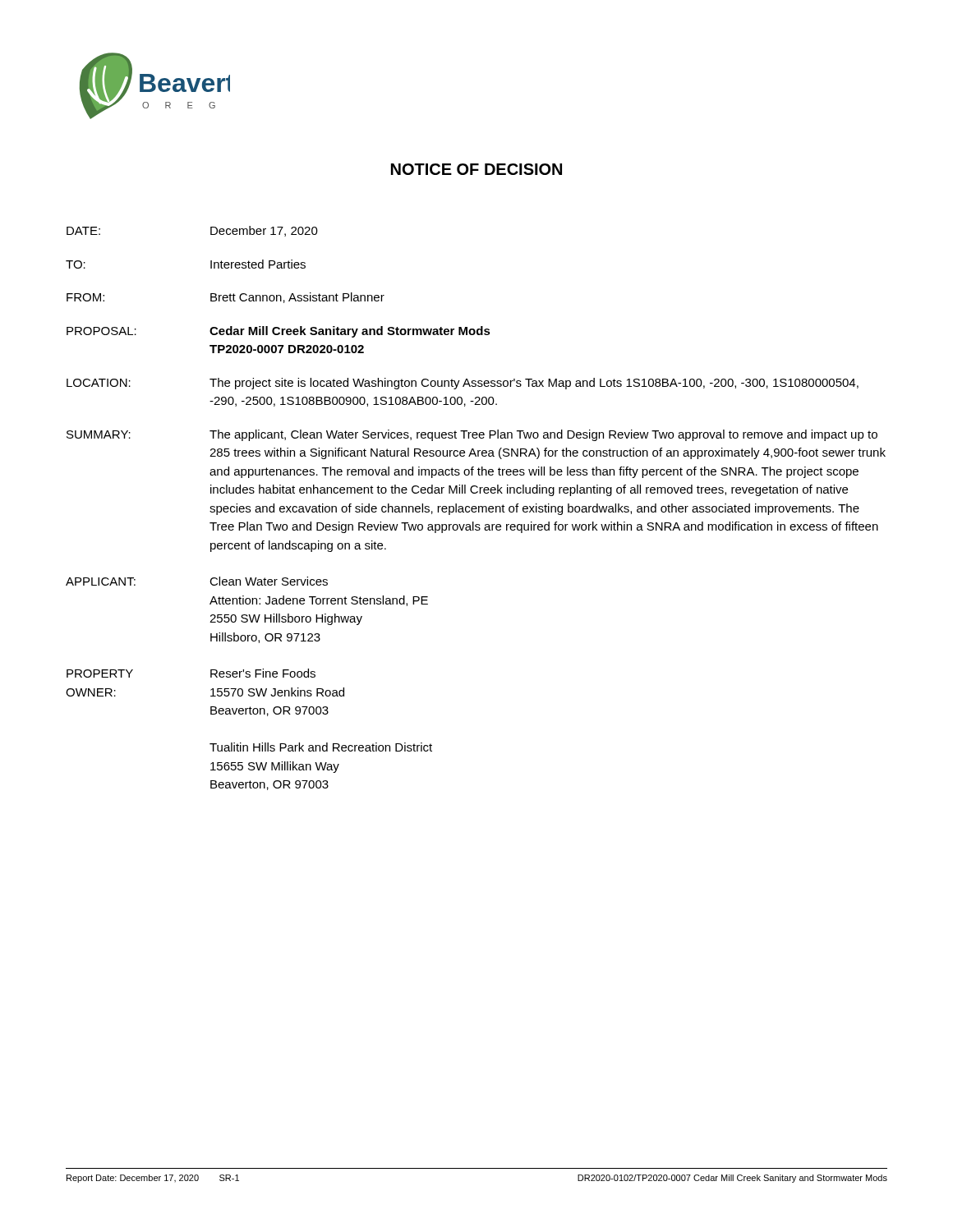
Task: Select the block starting "PROPOSAL: Cedar Mill Creek Sanitary and Stormwater ModsTP2020-0007"
Action: click(476, 340)
